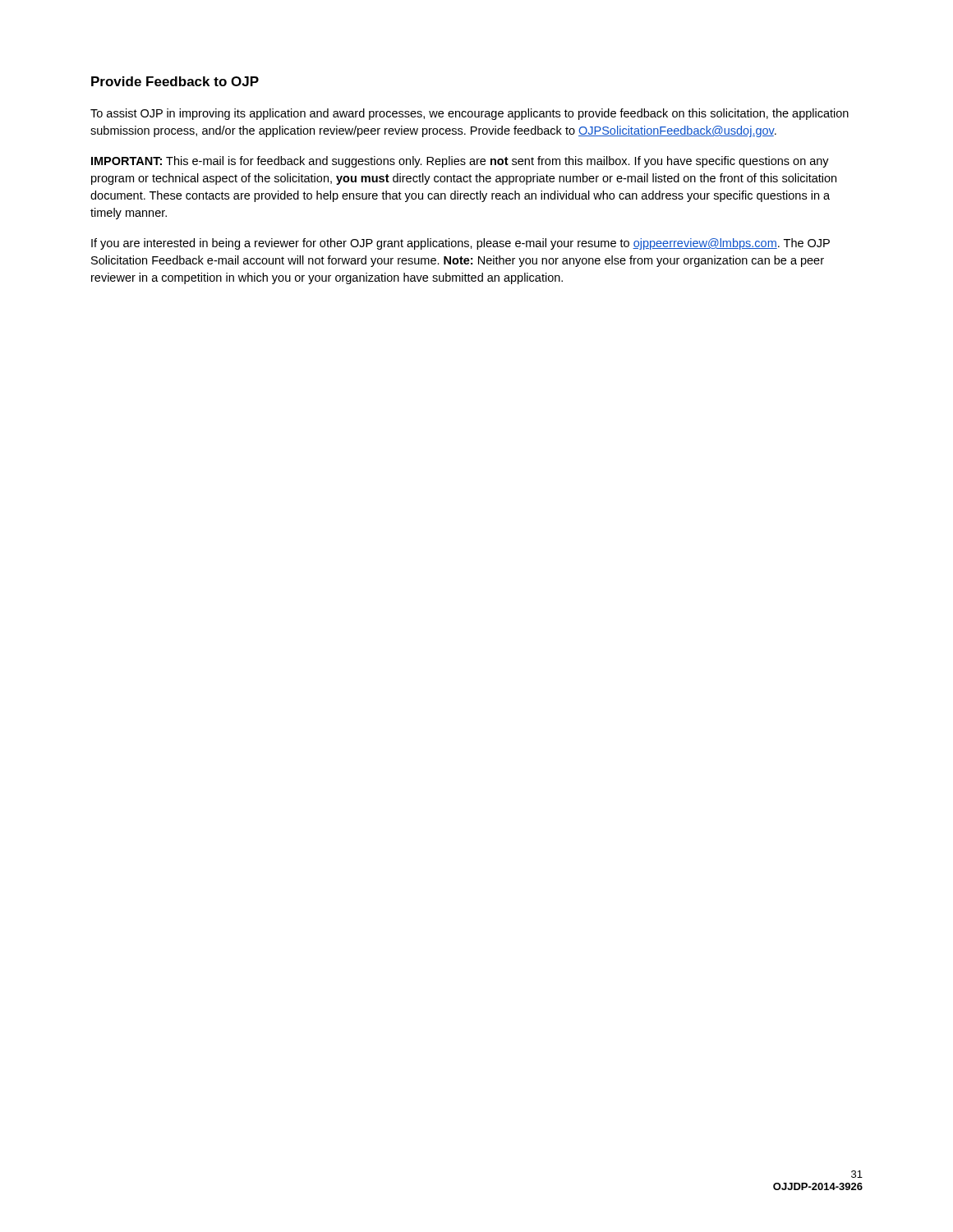The height and width of the screenshot is (1232, 953).
Task: Find the region starting "Provide Feedback to OJP"
Action: (175, 82)
